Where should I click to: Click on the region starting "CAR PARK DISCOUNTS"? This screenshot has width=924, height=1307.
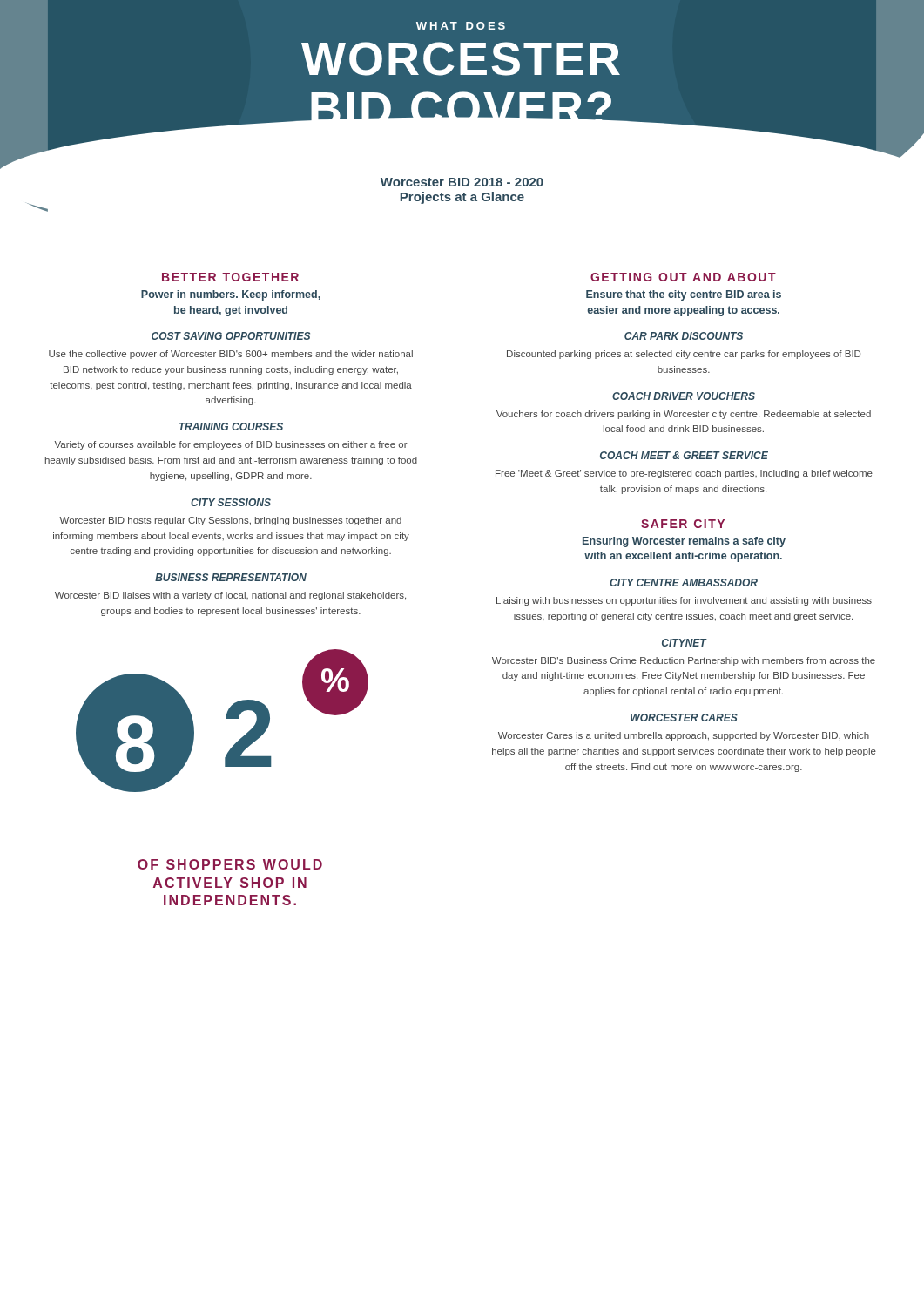tap(684, 336)
